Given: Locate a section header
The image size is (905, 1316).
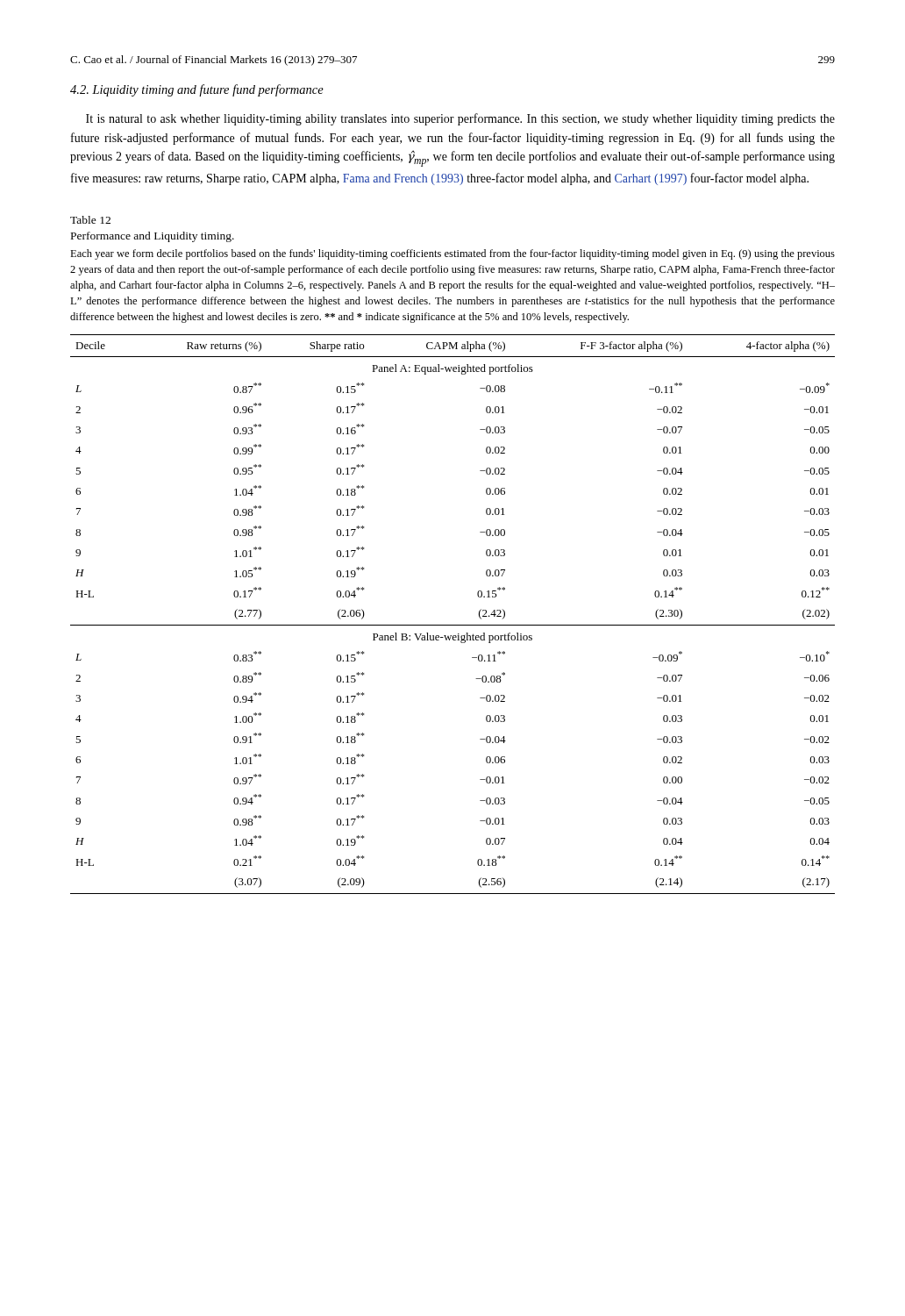Looking at the screenshot, I should (197, 89).
